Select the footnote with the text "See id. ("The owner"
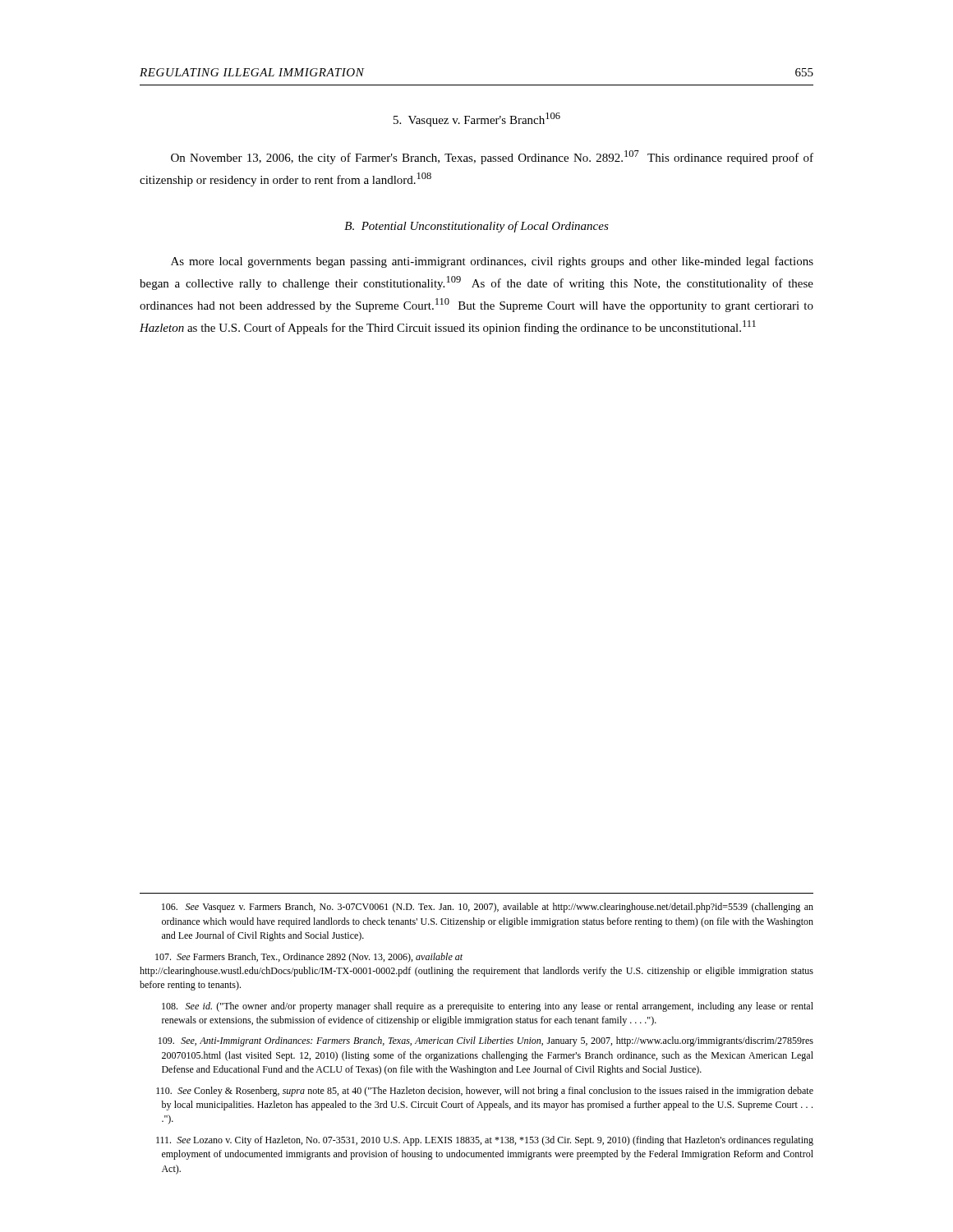953x1232 pixels. coord(476,1014)
